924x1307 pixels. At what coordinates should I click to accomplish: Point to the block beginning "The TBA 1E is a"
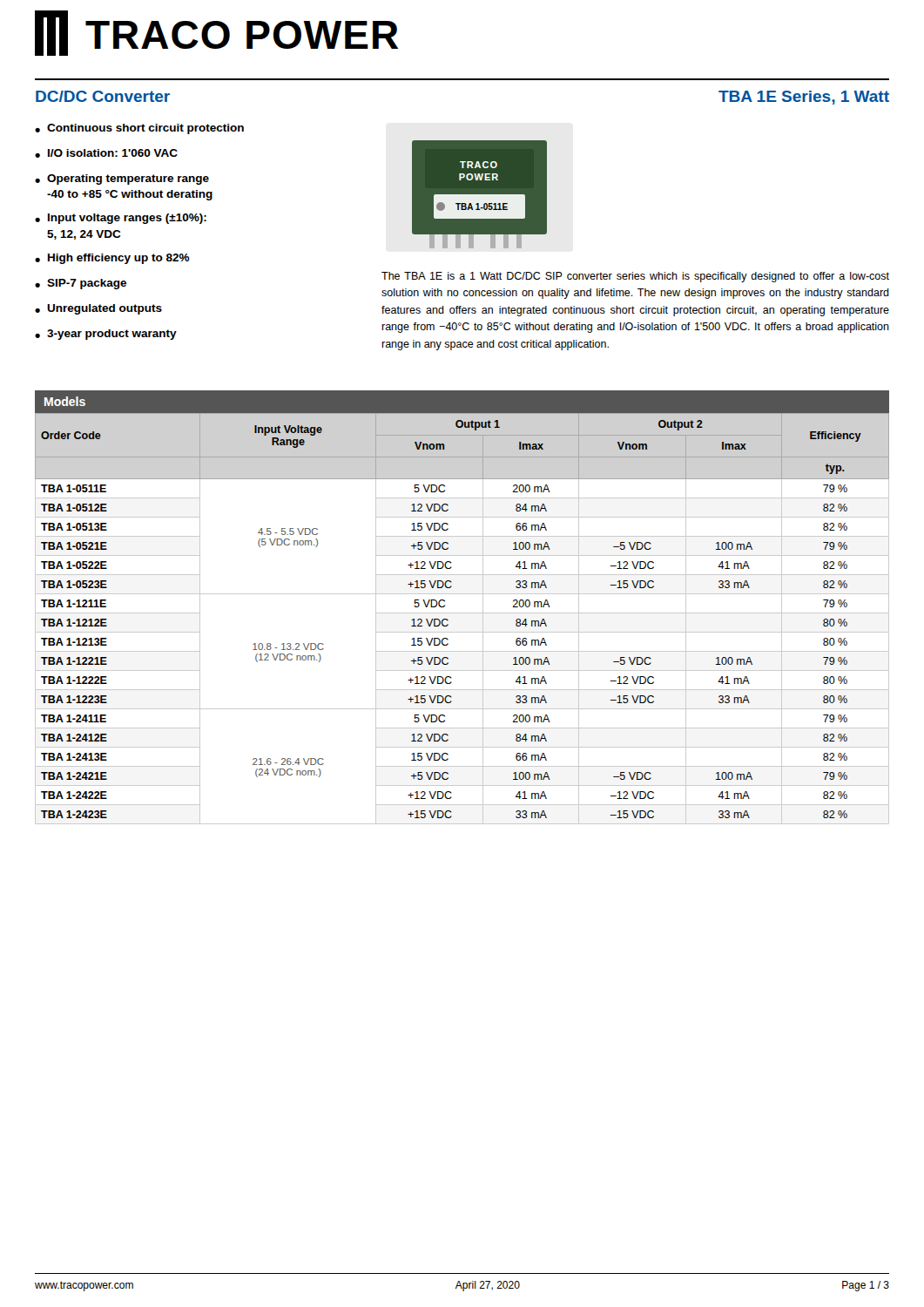click(635, 310)
